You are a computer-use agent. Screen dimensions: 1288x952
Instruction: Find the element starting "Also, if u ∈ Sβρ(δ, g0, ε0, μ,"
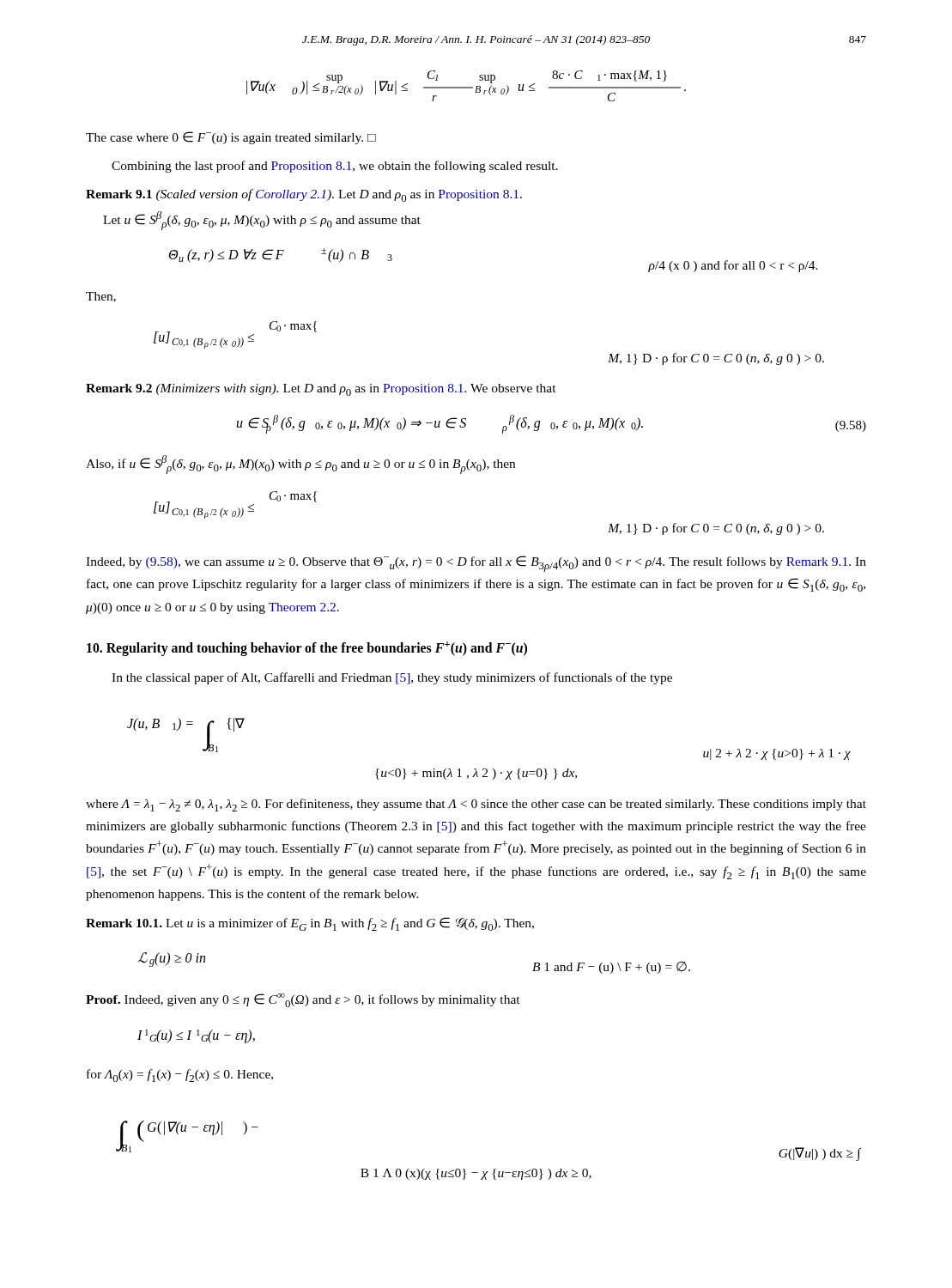[x=476, y=463]
